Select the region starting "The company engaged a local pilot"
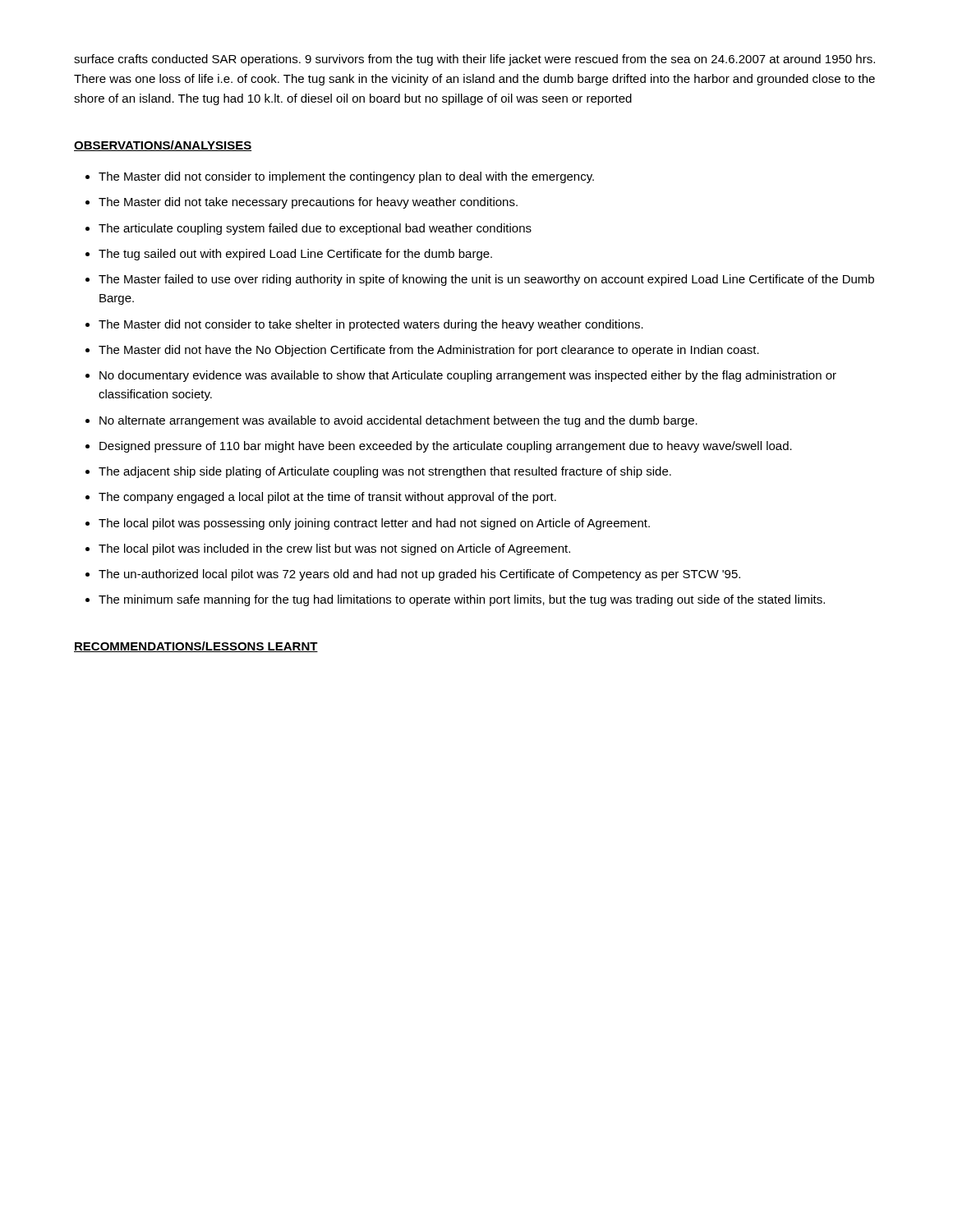The width and height of the screenshot is (953, 1232). pos(489,497)
